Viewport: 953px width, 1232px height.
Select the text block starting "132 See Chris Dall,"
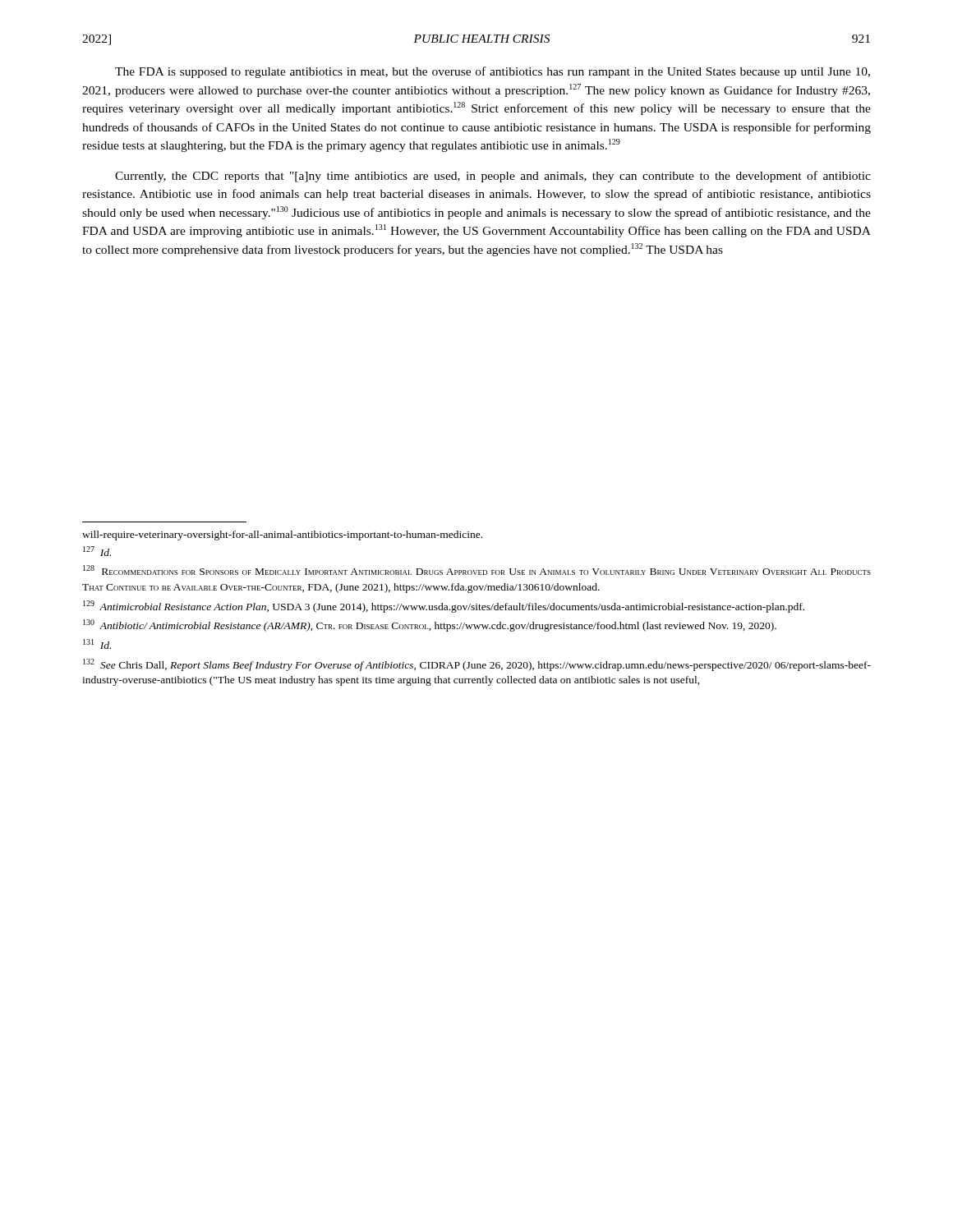476,673
